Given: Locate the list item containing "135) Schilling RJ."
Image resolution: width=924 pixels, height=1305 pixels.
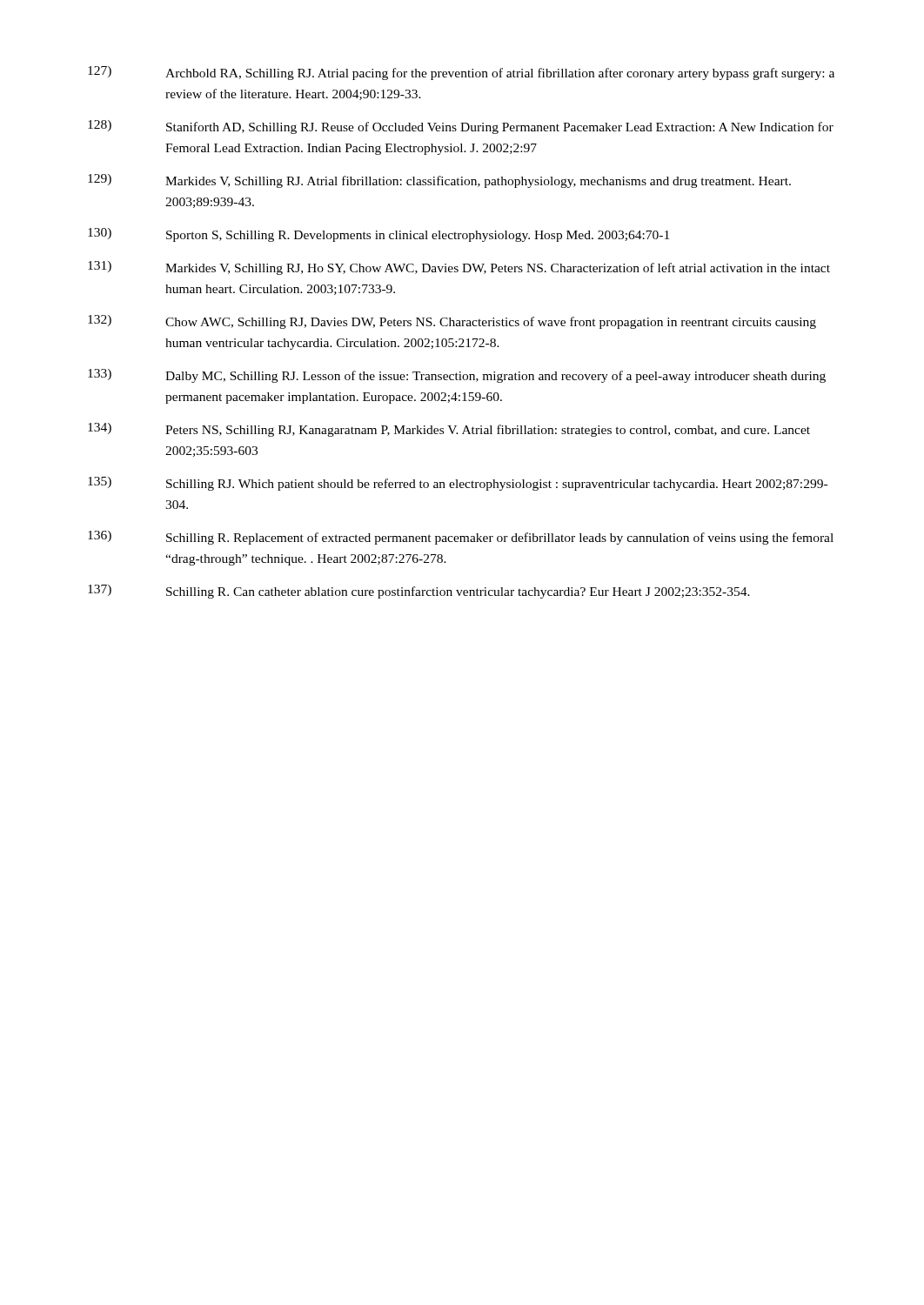Looking at the screenshot, I should tap(462, 494).
